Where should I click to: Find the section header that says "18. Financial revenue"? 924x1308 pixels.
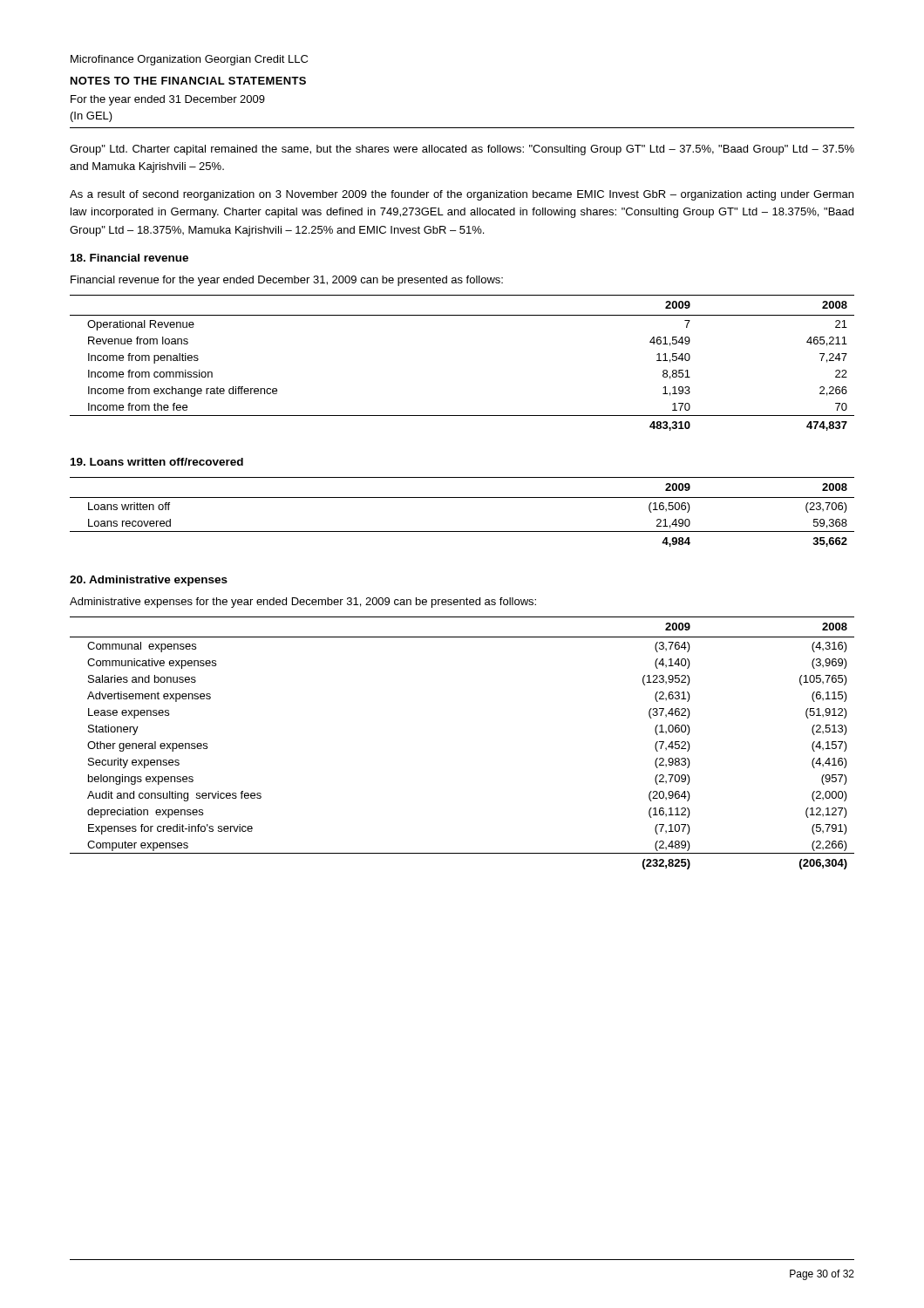129,257
